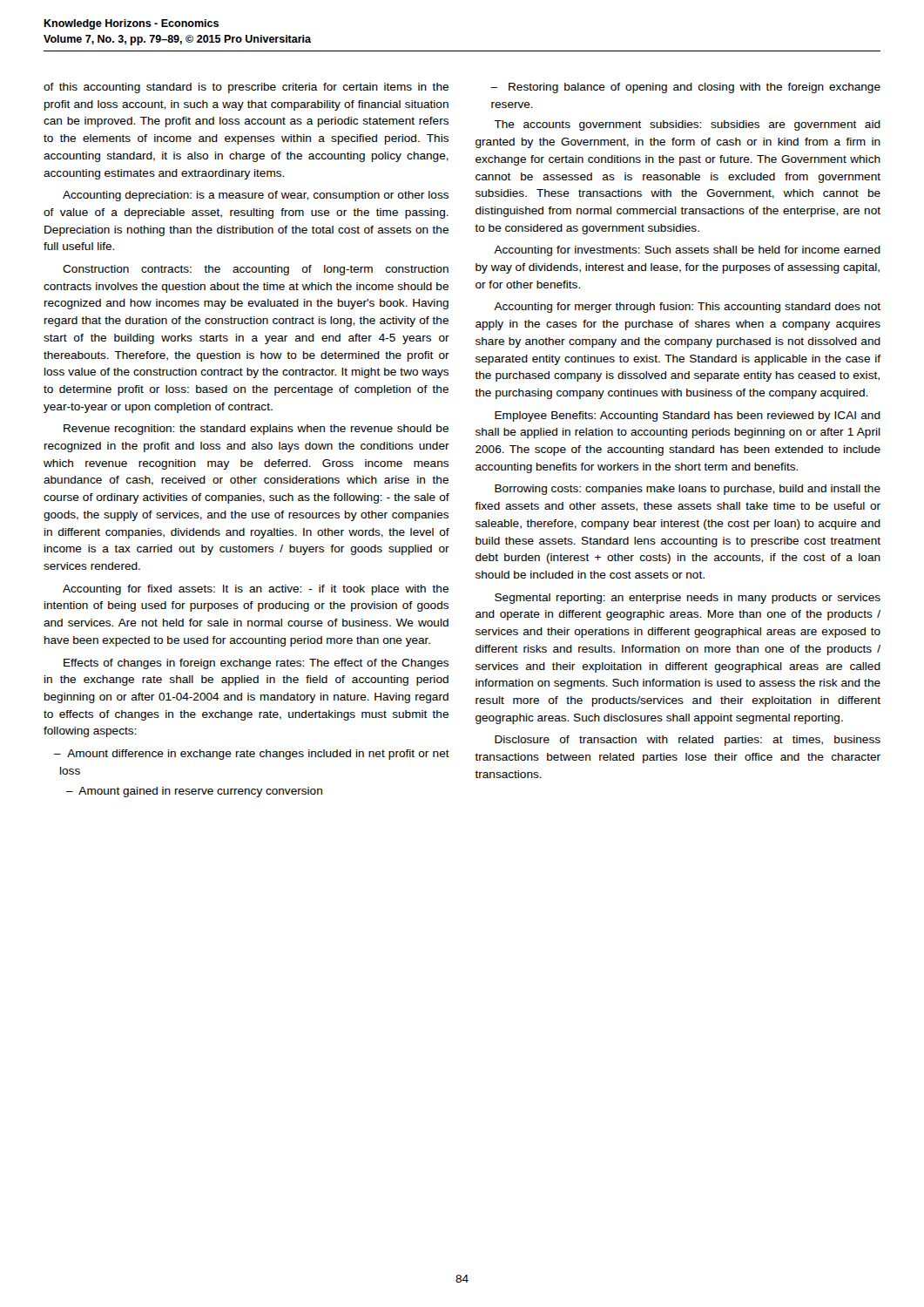Navigate to the passage starting "Revenue recognition: the standard"

coord(246,498)
